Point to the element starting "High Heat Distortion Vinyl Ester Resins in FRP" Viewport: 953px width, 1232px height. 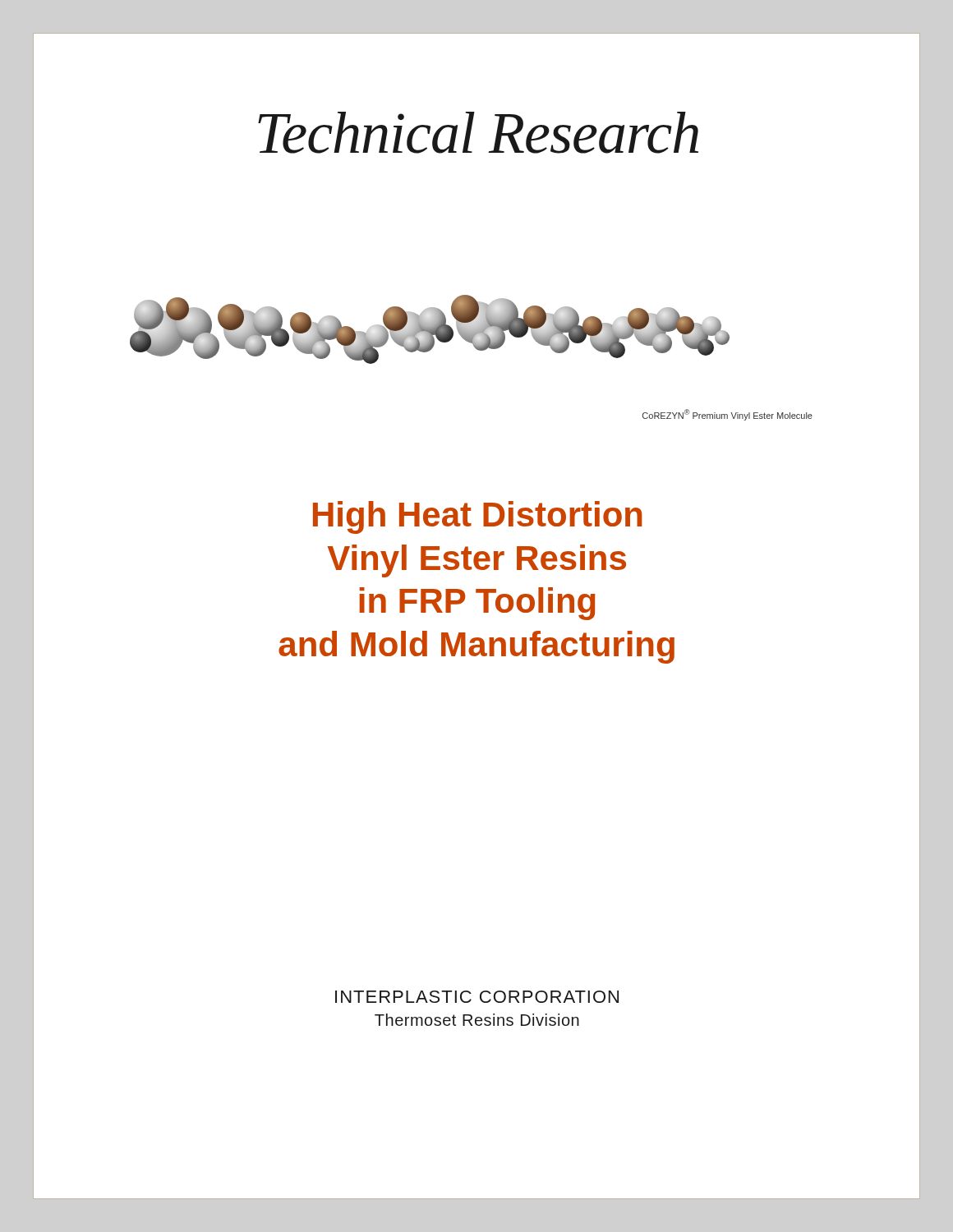477,580
